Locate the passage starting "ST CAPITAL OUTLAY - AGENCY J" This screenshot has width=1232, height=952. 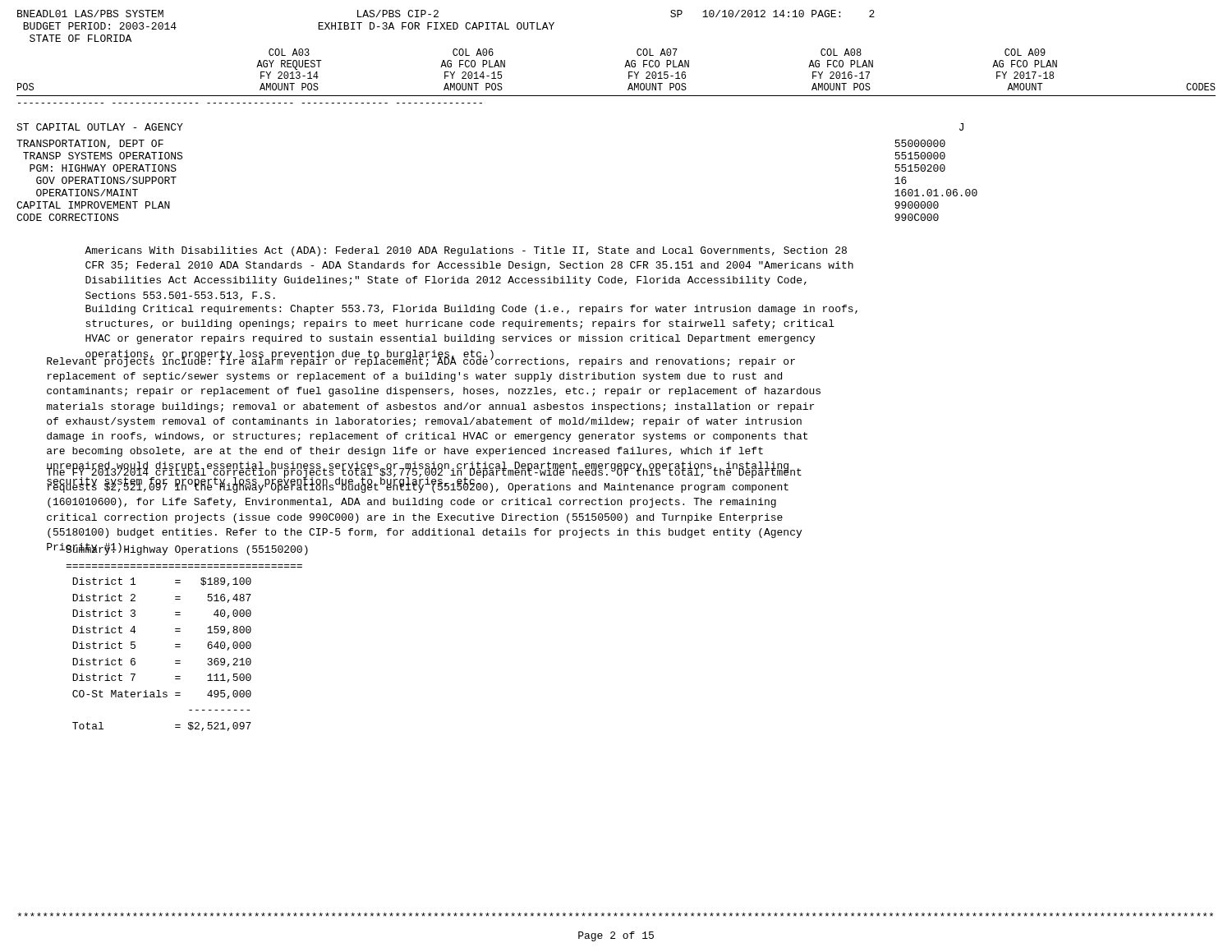(x=69, y=128)
